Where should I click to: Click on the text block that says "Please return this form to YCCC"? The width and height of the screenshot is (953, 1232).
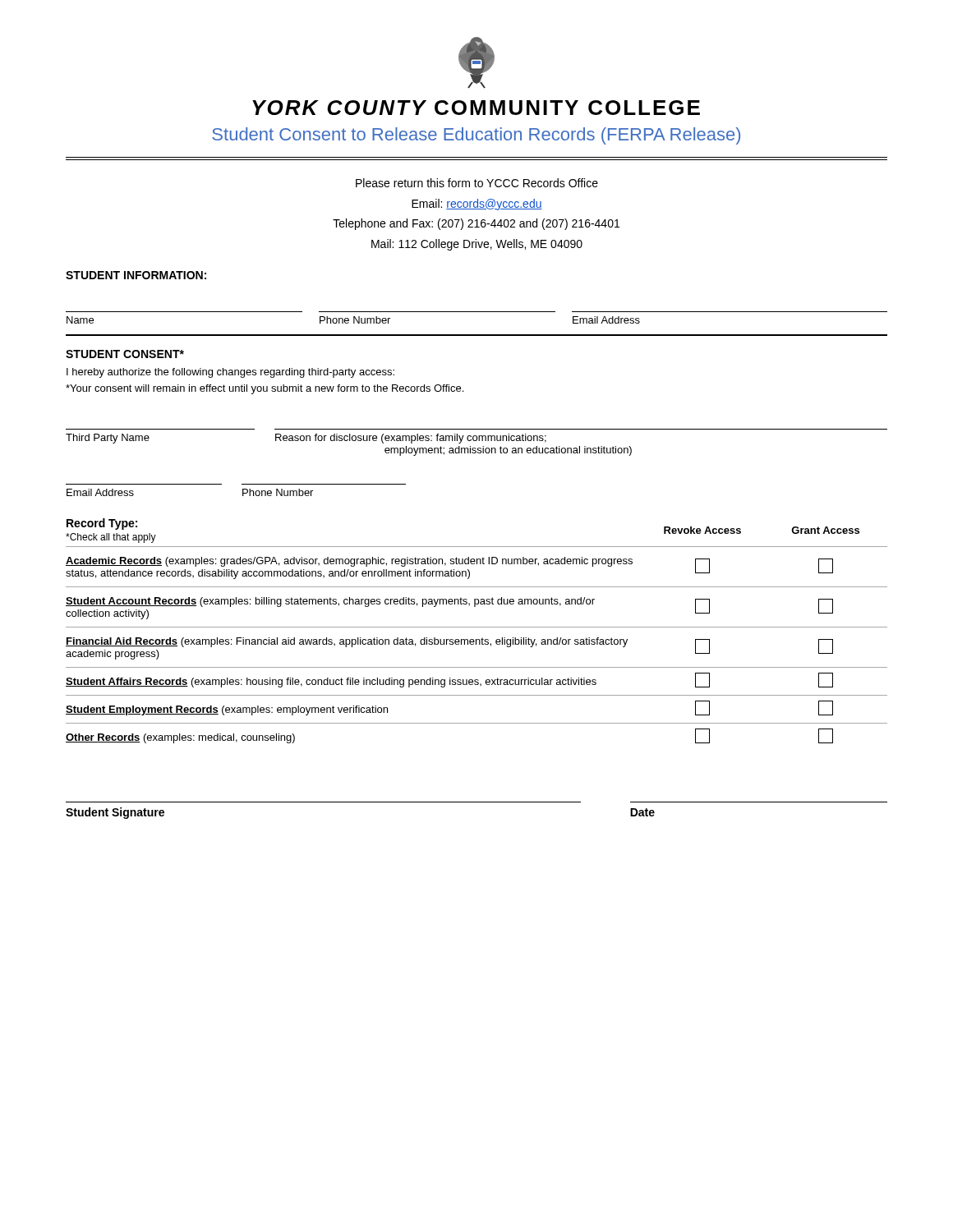coord(476,213)
